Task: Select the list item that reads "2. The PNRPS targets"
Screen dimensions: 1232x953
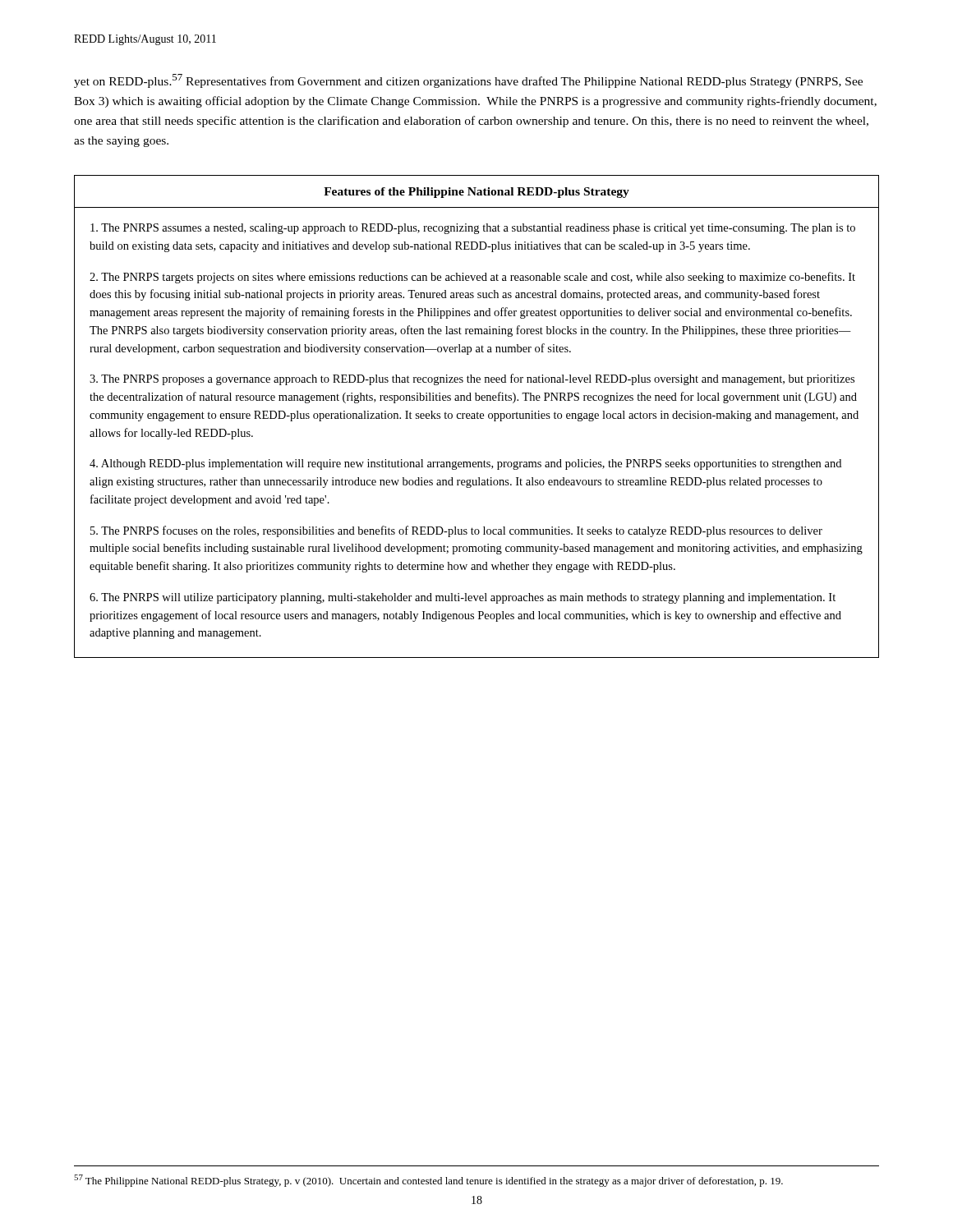Action: coord(472,312)
